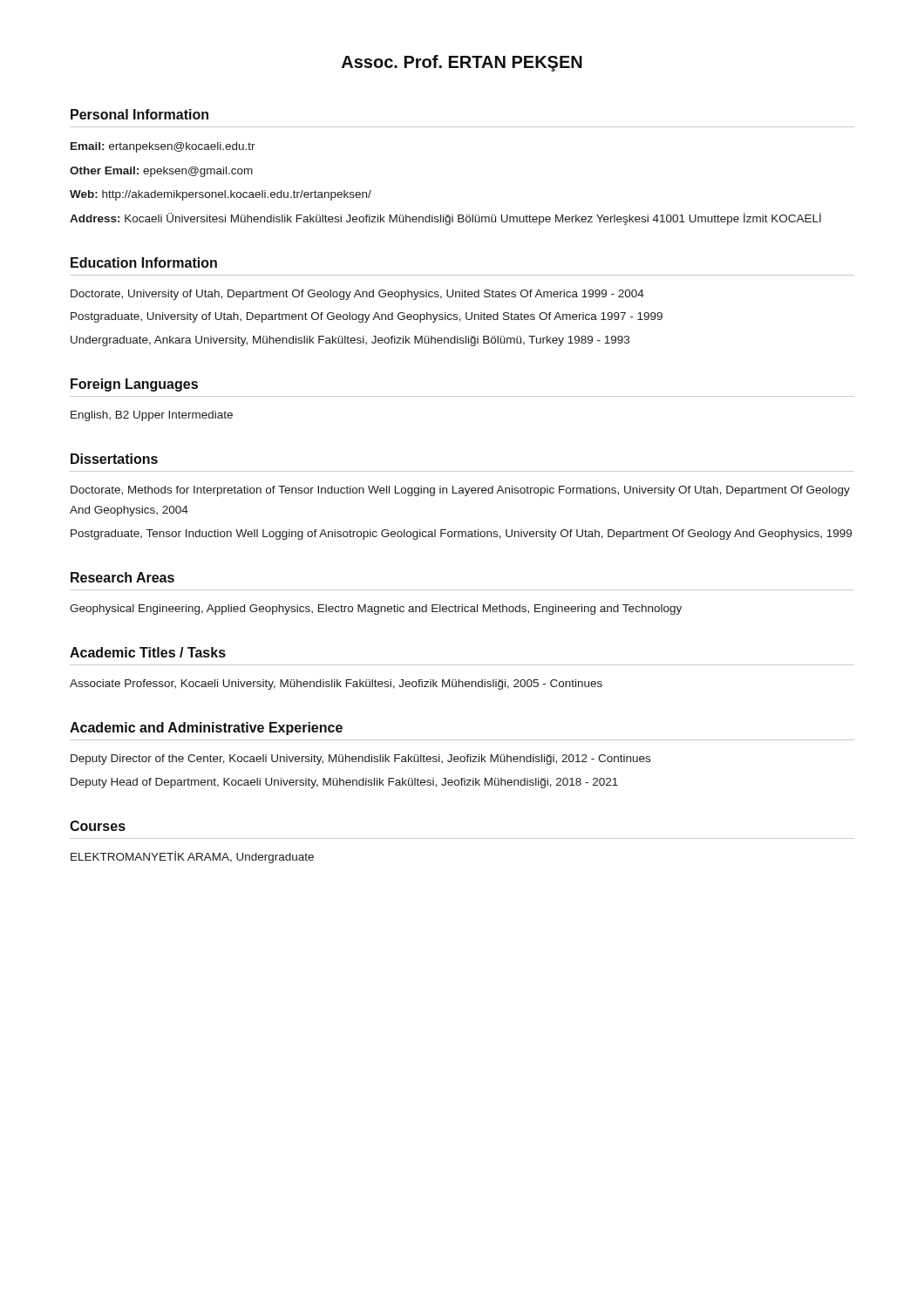
Task: Locate the block starting "Personal Information"
Action: click(462, 117)
